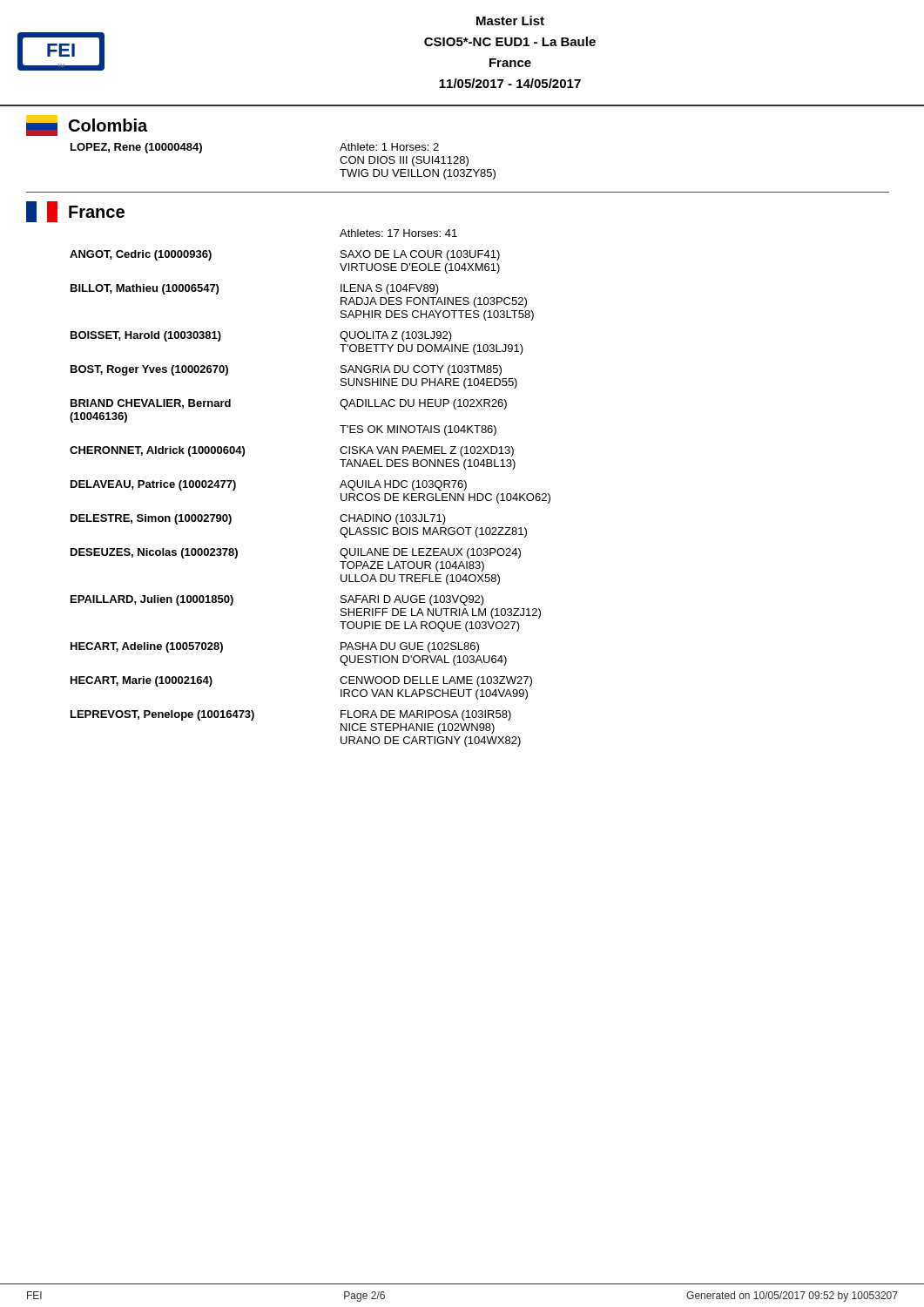Select the text block starting "BILLOT, Mathieu (10006547)"

point(143,289)
